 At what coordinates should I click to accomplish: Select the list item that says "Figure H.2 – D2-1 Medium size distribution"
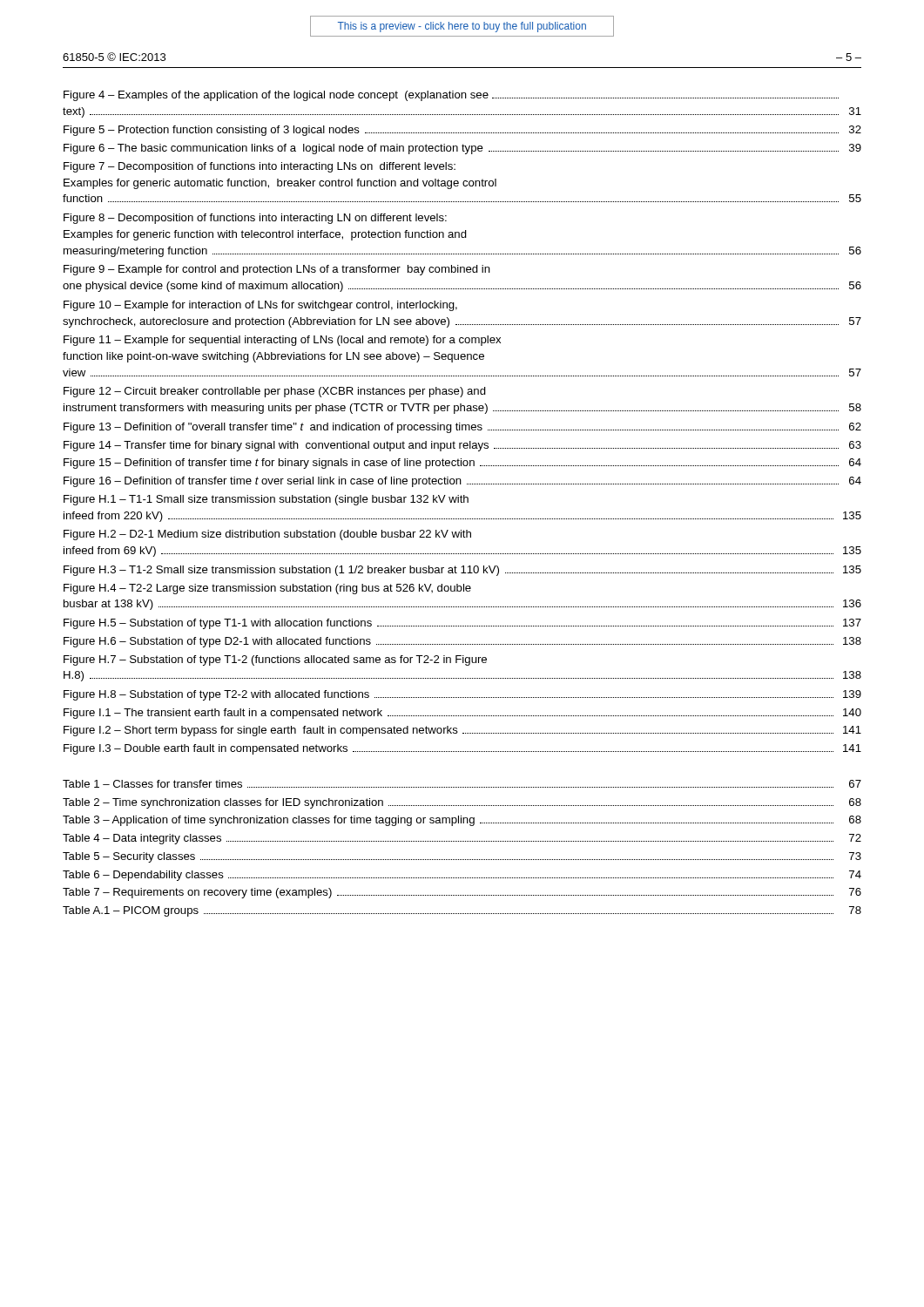click(x=462, y=543)
